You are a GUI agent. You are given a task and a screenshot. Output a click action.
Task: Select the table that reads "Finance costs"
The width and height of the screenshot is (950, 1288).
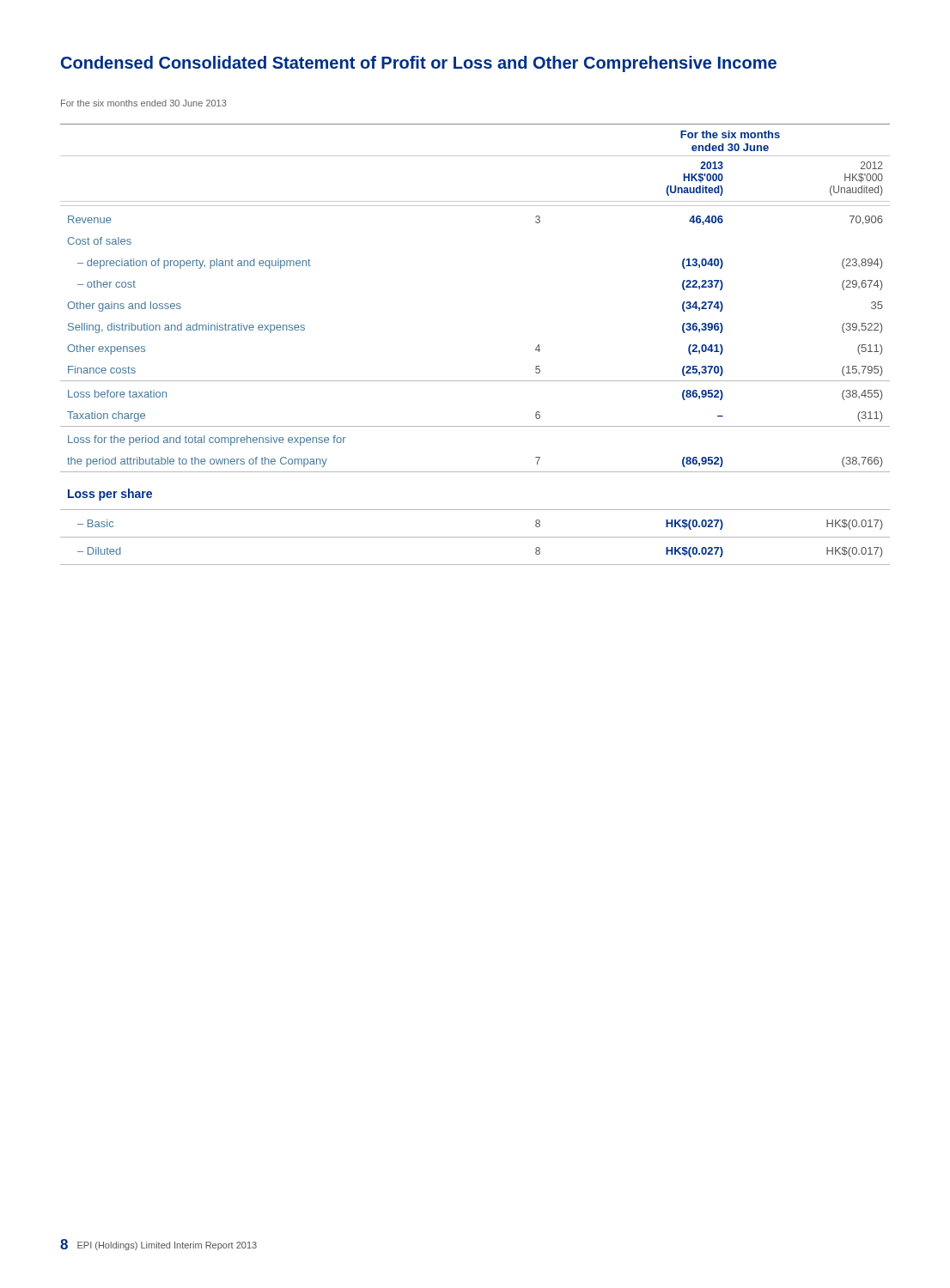[x=475, y=344]
